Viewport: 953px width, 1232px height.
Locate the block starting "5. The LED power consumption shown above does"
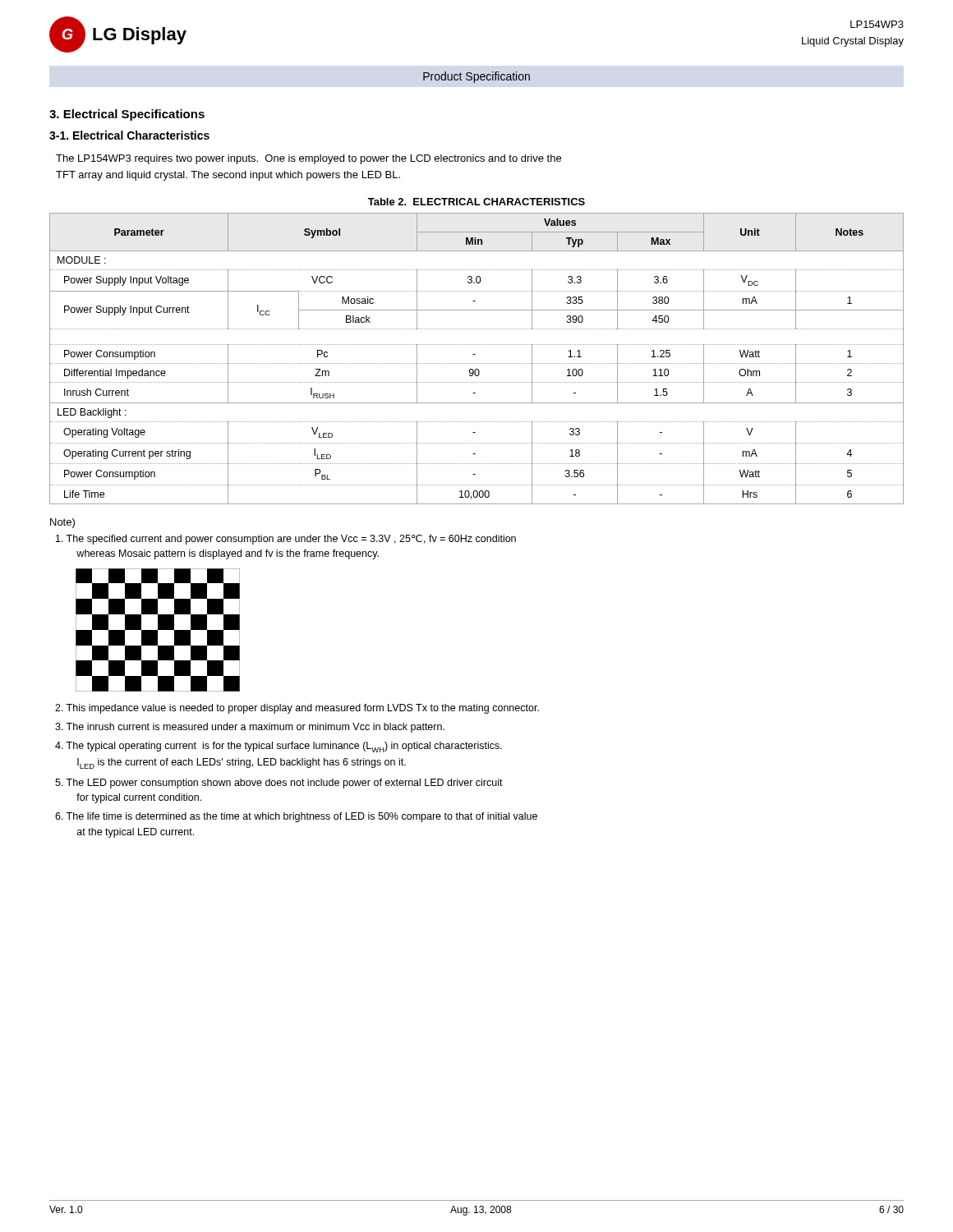click(282, 790)
